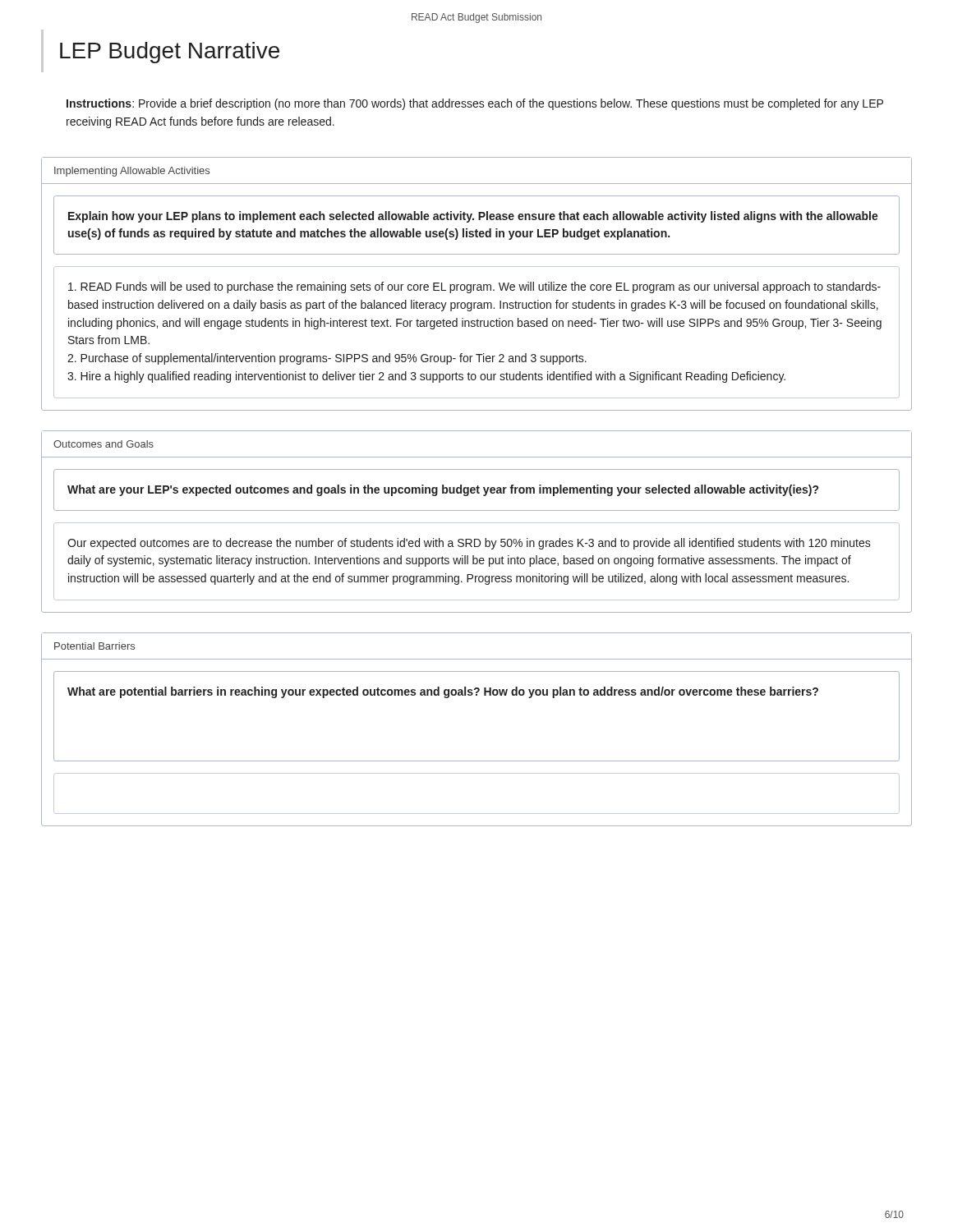Where is the passage that starts "What are potential barriers in reaching your"?
Screen dimensions: 1232x953
tap(443, 691)
